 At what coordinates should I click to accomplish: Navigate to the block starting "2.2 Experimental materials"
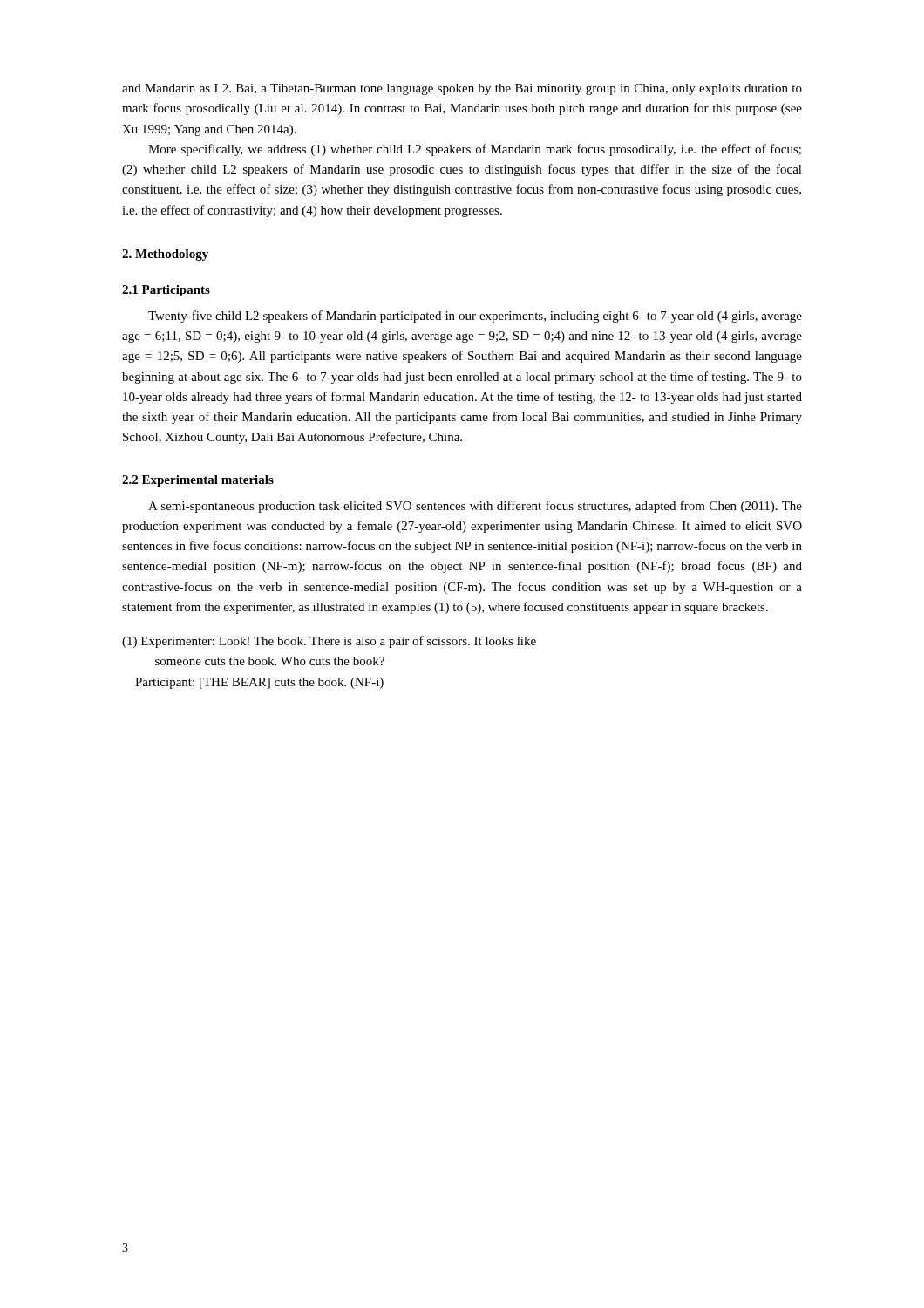tap(198, 479)
